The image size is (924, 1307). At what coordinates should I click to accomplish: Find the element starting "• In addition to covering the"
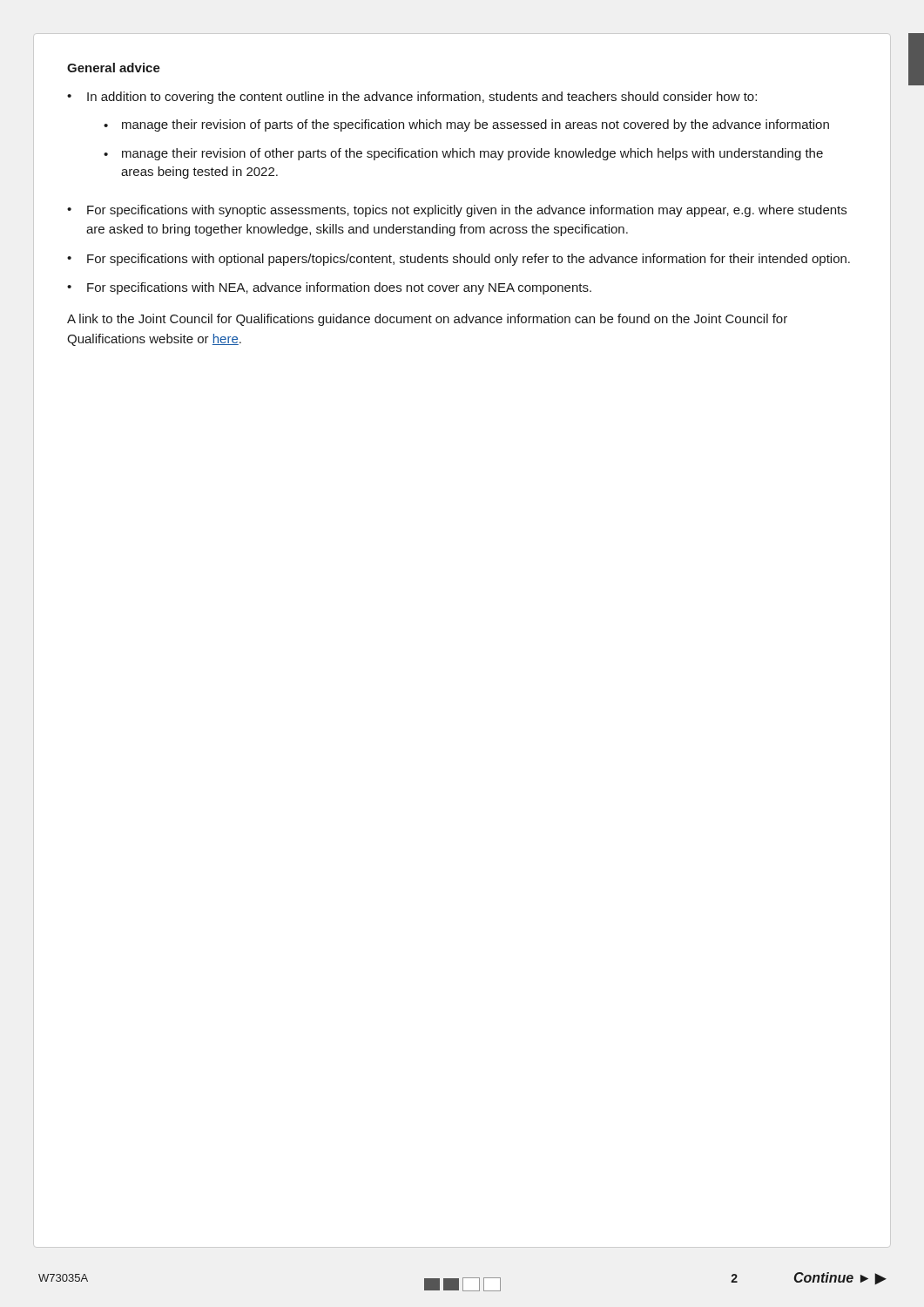(462, 139)
